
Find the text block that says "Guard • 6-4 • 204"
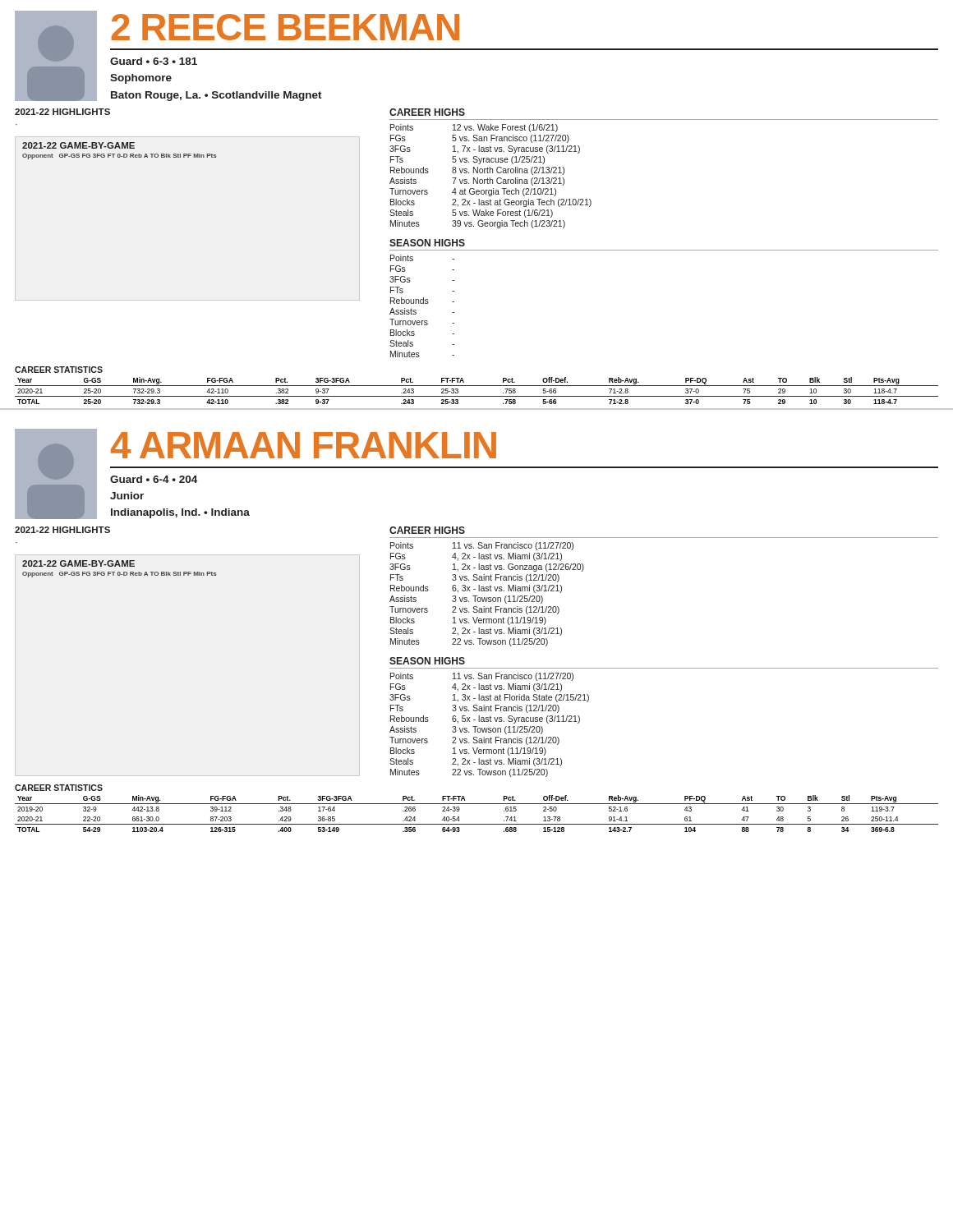154,479
